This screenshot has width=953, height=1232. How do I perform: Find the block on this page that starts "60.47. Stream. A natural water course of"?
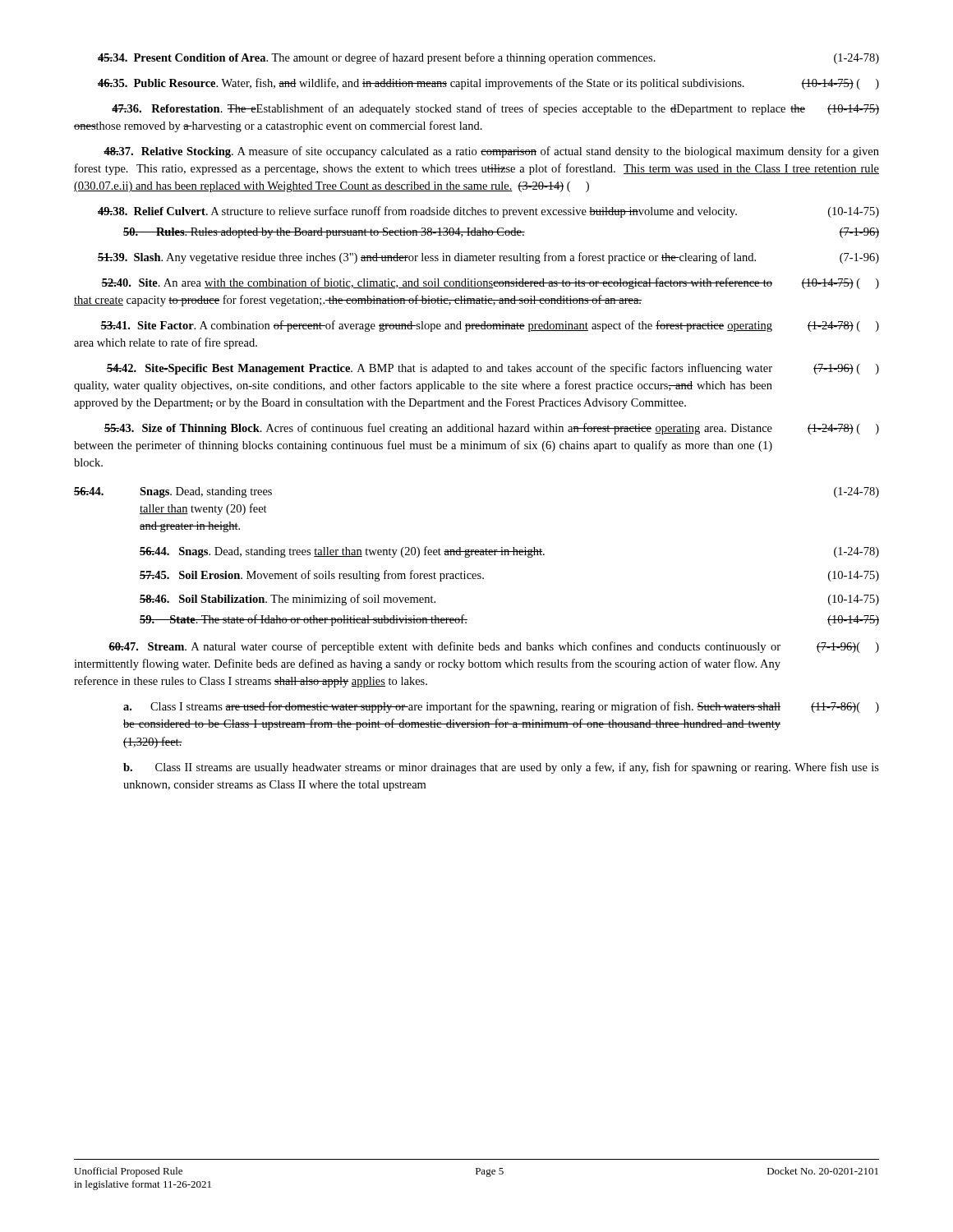tap(476, 664)
